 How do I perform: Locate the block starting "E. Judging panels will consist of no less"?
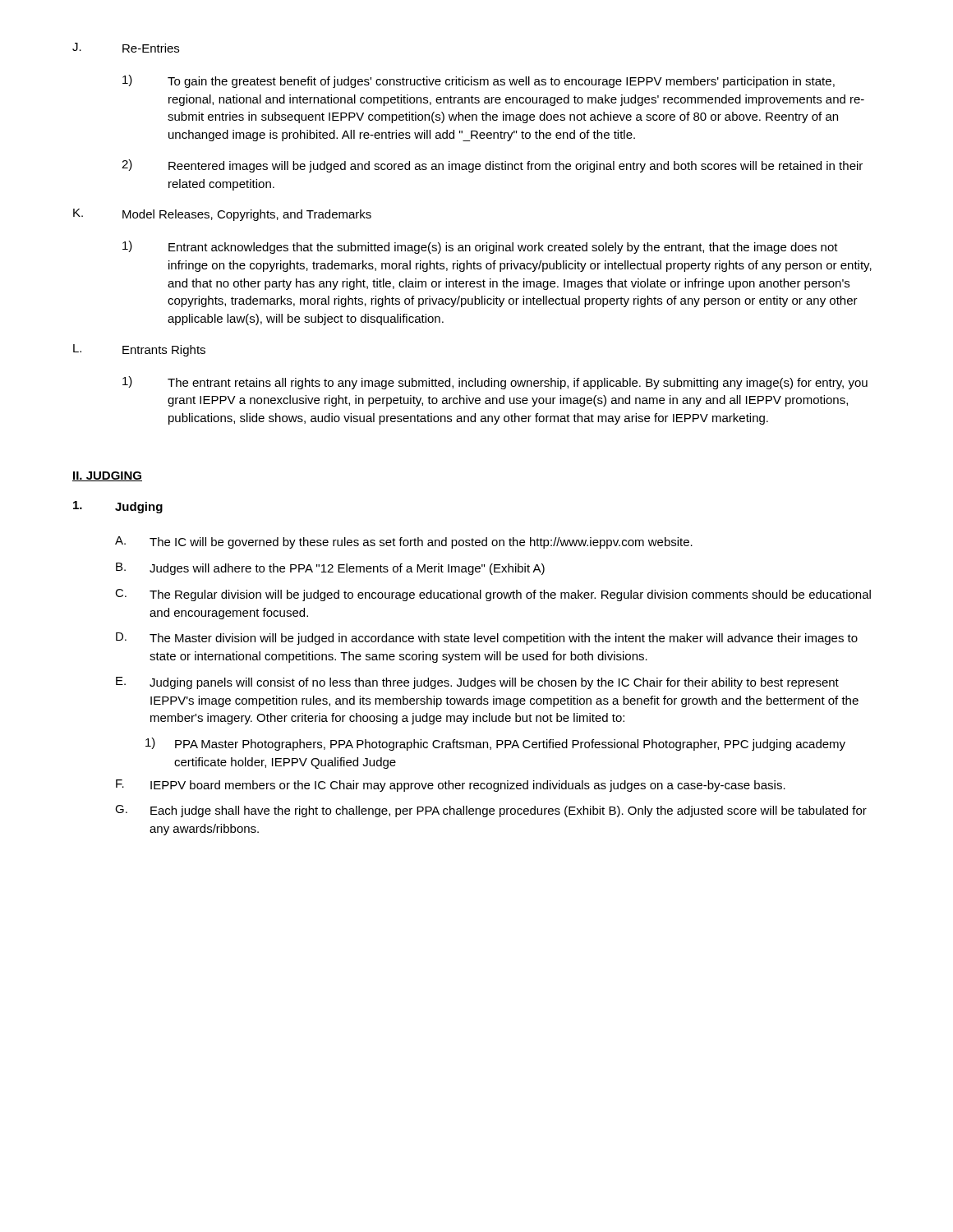498,700
